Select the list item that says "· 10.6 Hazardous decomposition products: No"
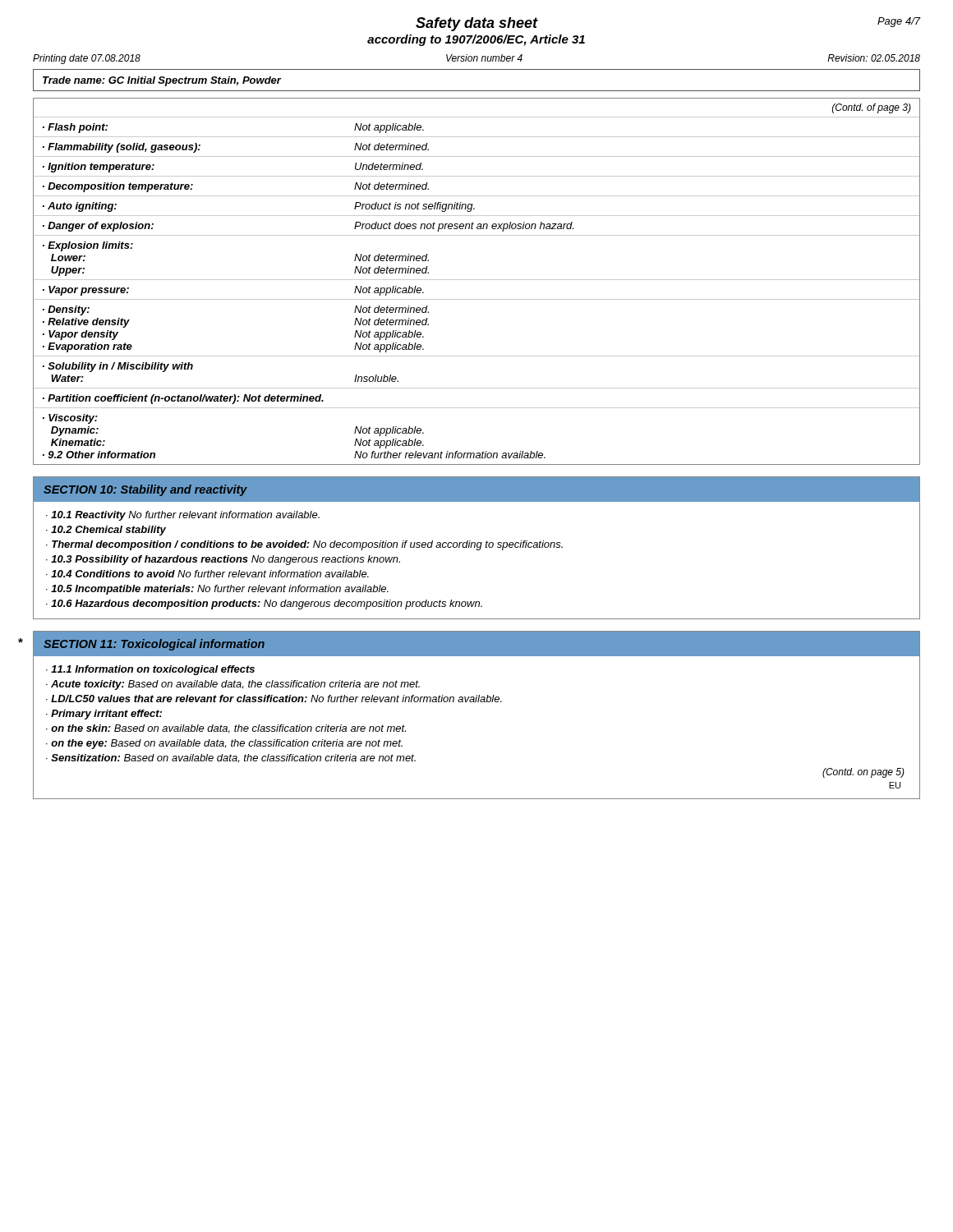The width and height of the screenshot is (953, 1232). pos(264,603)
